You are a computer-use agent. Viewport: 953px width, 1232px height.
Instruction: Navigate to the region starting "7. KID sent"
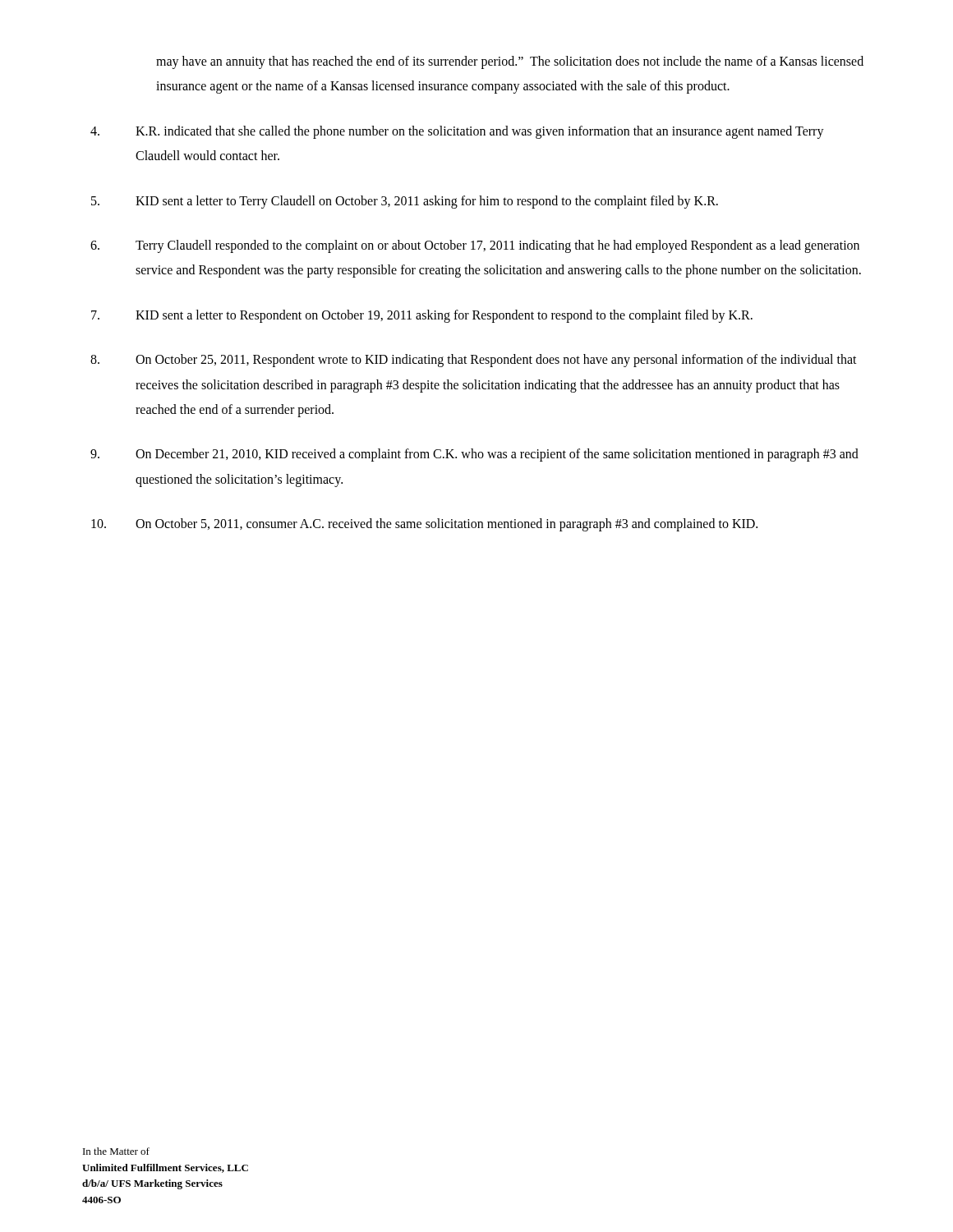click(476, 315)
